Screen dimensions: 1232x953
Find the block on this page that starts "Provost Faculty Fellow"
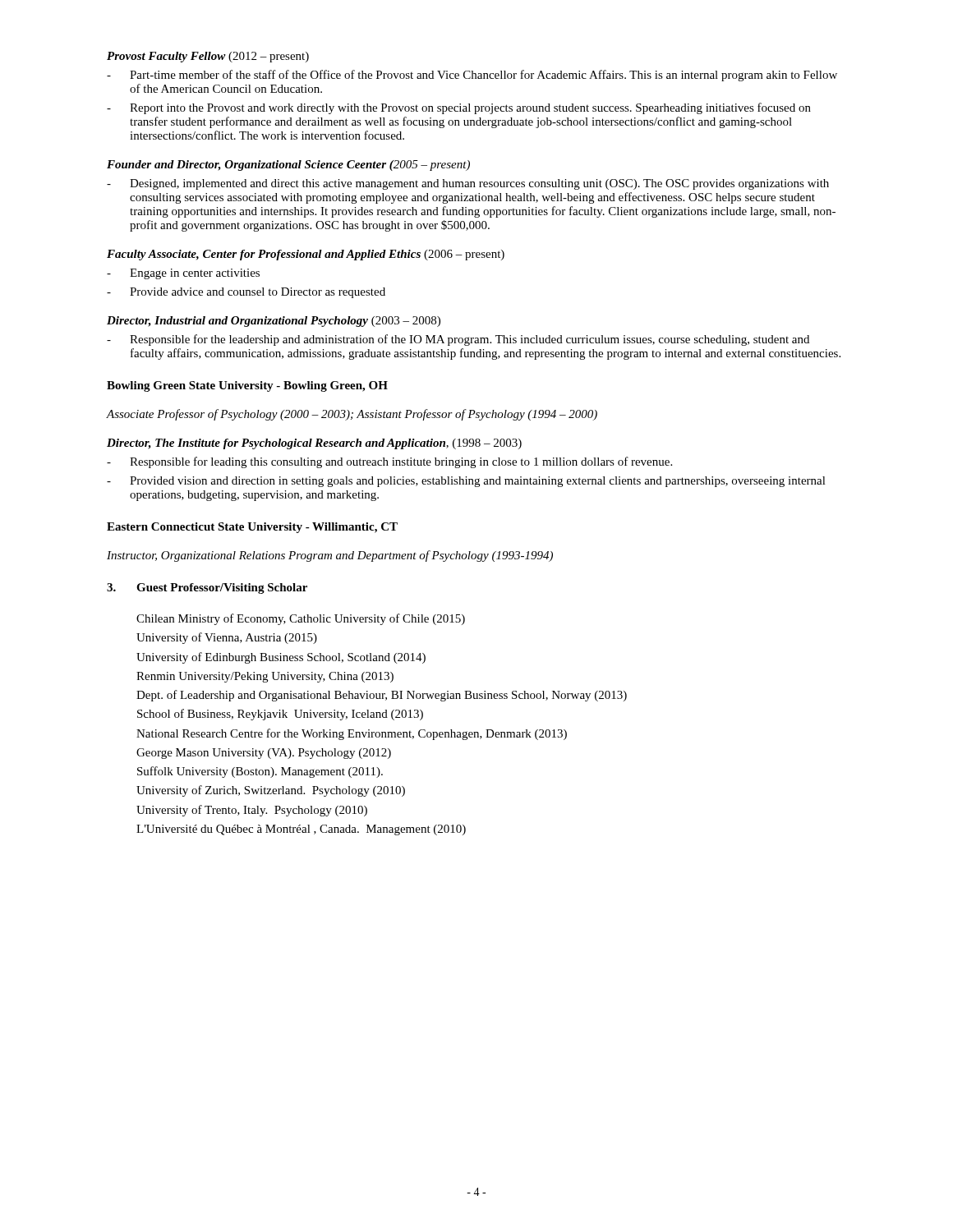208,56
